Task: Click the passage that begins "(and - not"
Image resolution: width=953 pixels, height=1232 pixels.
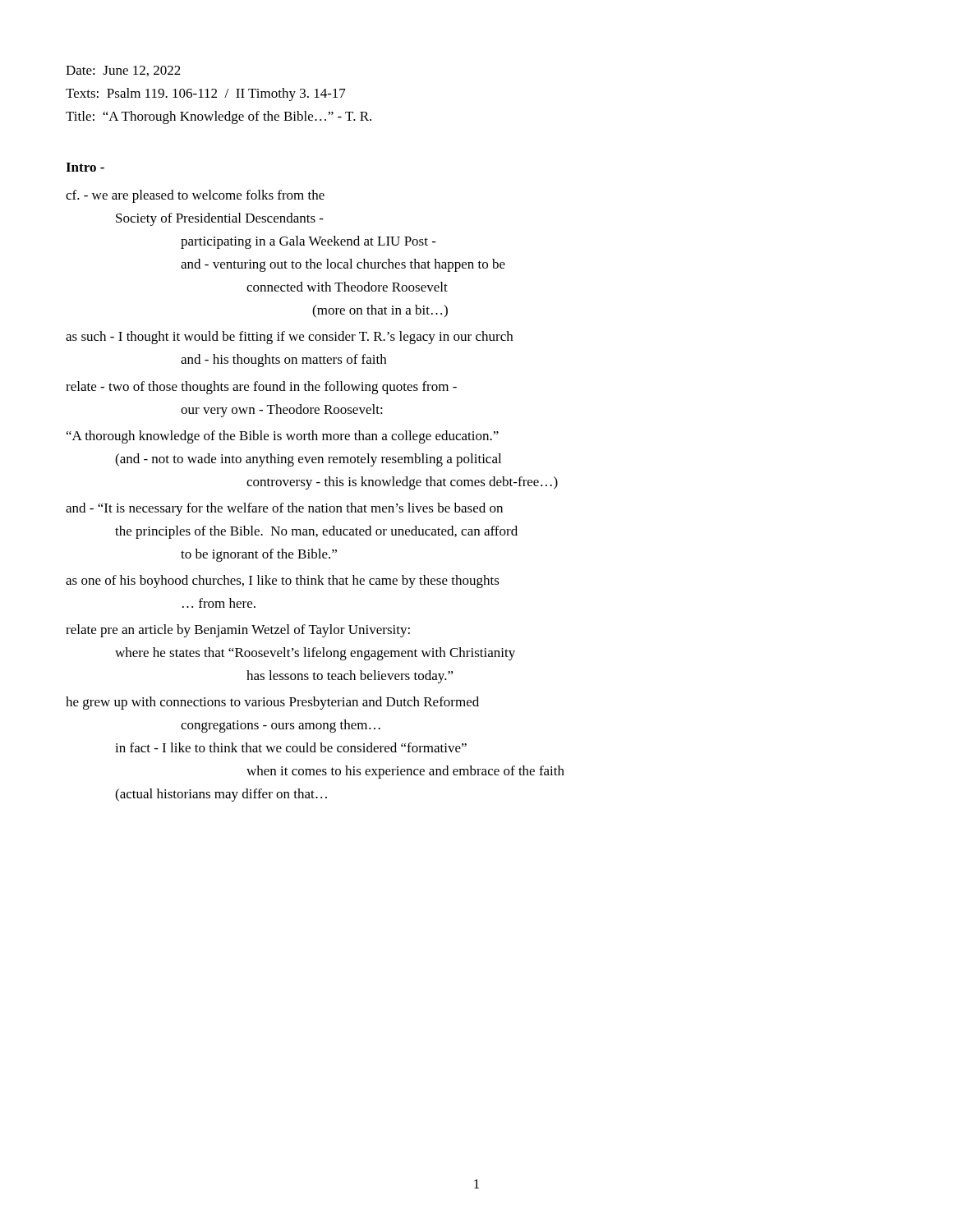Action: coord(308,458)
